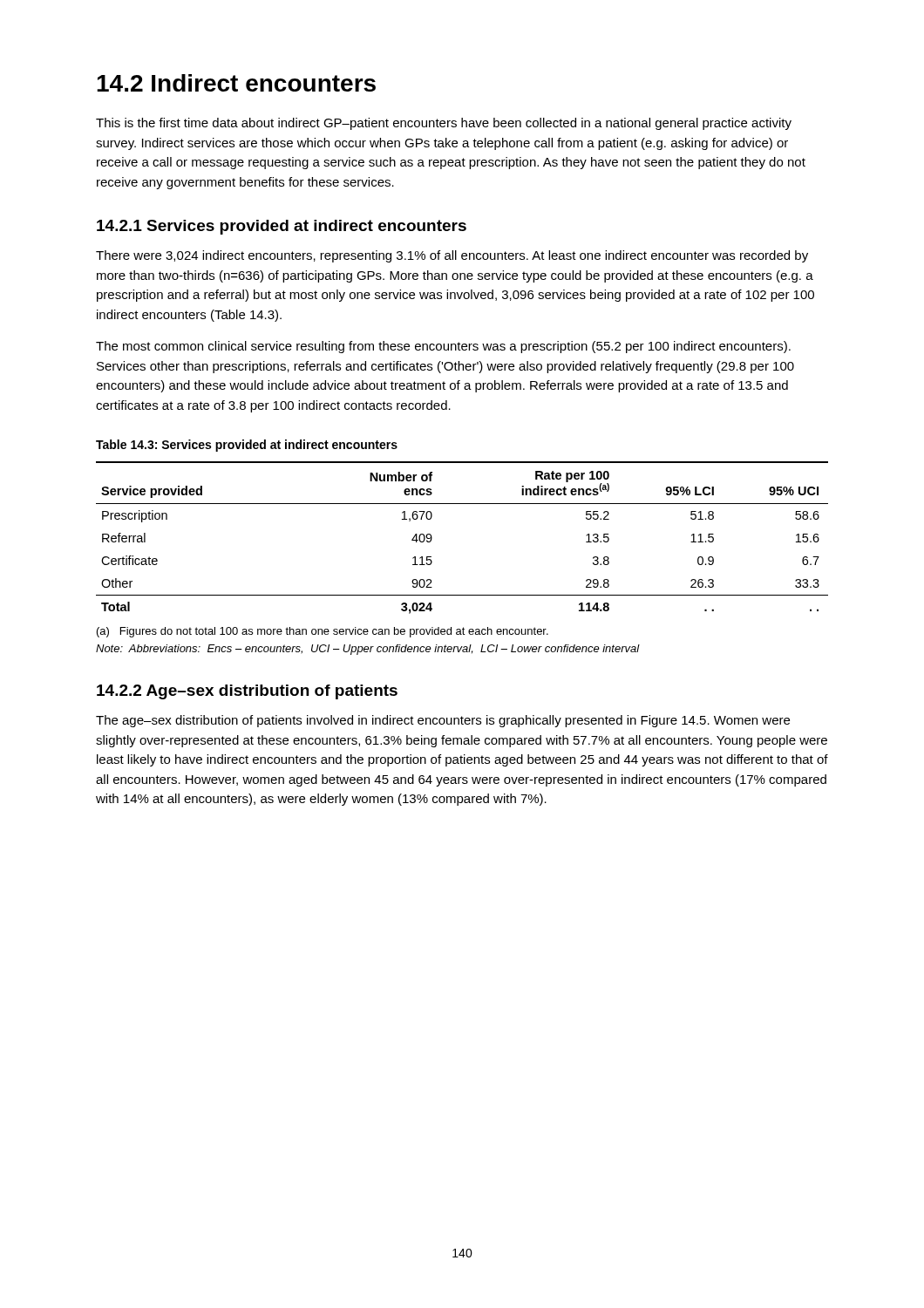Find the section header with the text "14.2.2 Age–sex distribution of patients"
Viewport: 924px width, 1308px height.
[x=247, y=692]
